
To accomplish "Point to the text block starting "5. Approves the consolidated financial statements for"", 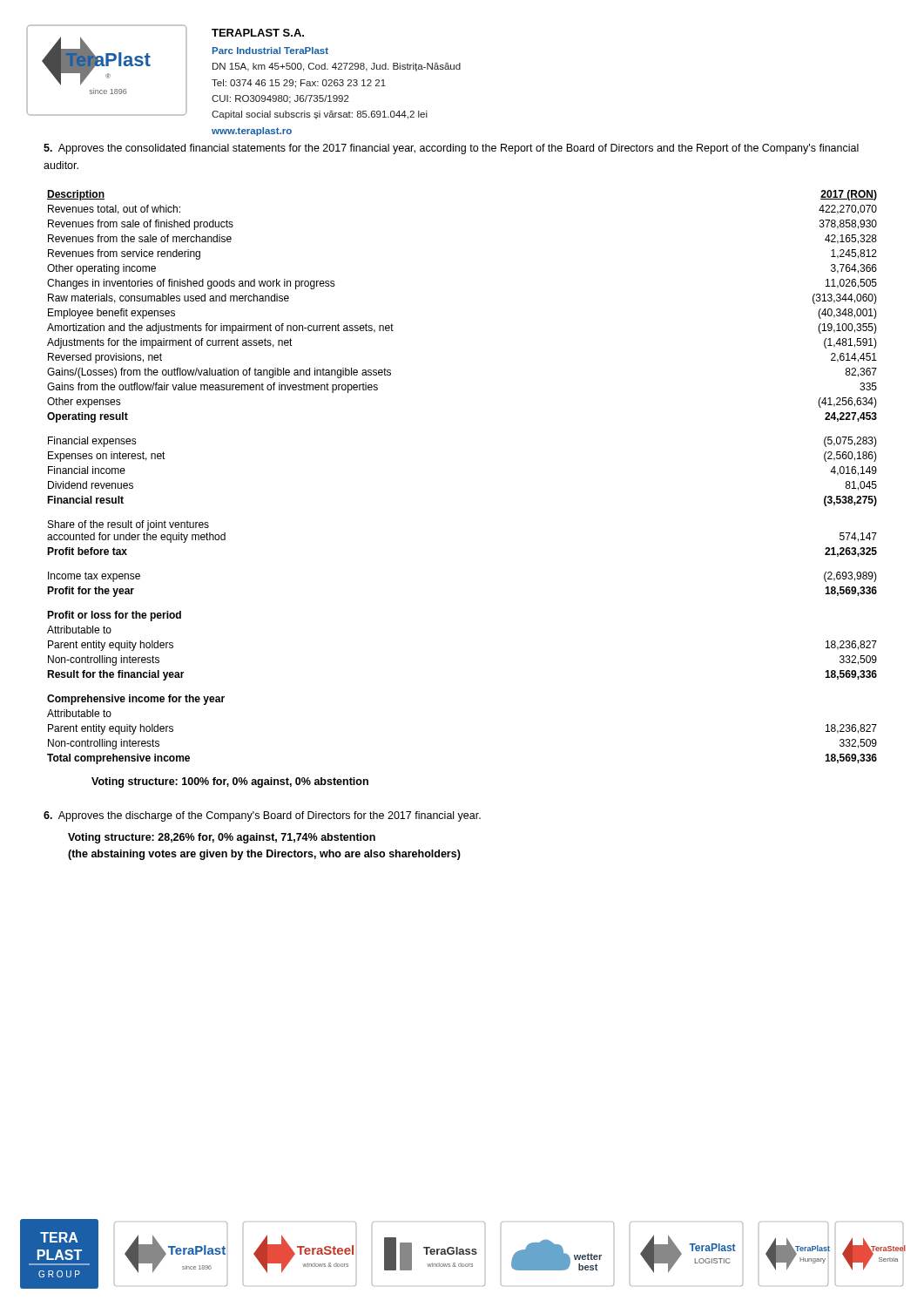I will pyautogui.click(x=451, y=157).
